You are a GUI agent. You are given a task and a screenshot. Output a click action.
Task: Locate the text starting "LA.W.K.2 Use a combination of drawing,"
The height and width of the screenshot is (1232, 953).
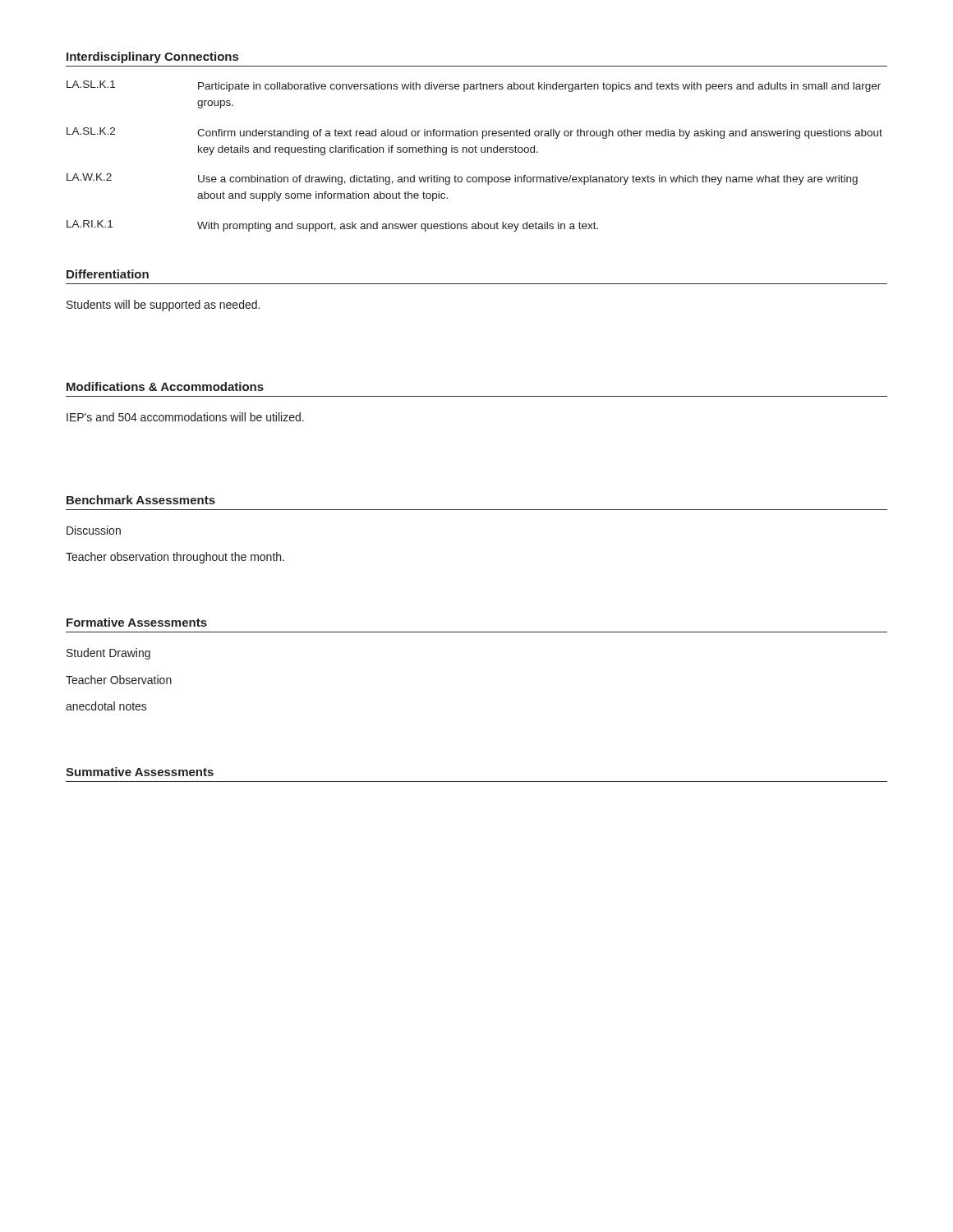[476, 188]
